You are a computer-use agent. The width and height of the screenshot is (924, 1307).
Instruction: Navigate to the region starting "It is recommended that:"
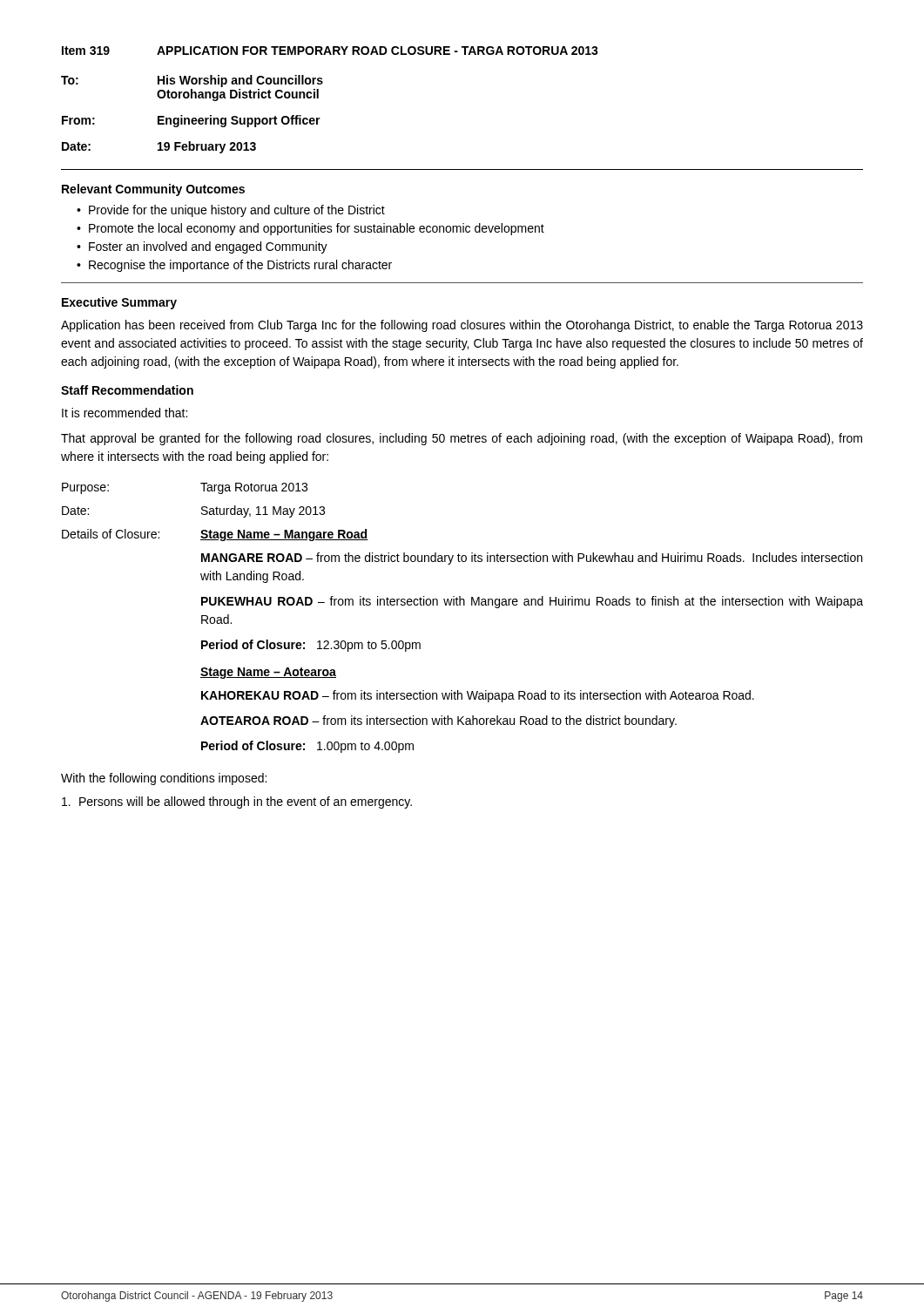125,413
